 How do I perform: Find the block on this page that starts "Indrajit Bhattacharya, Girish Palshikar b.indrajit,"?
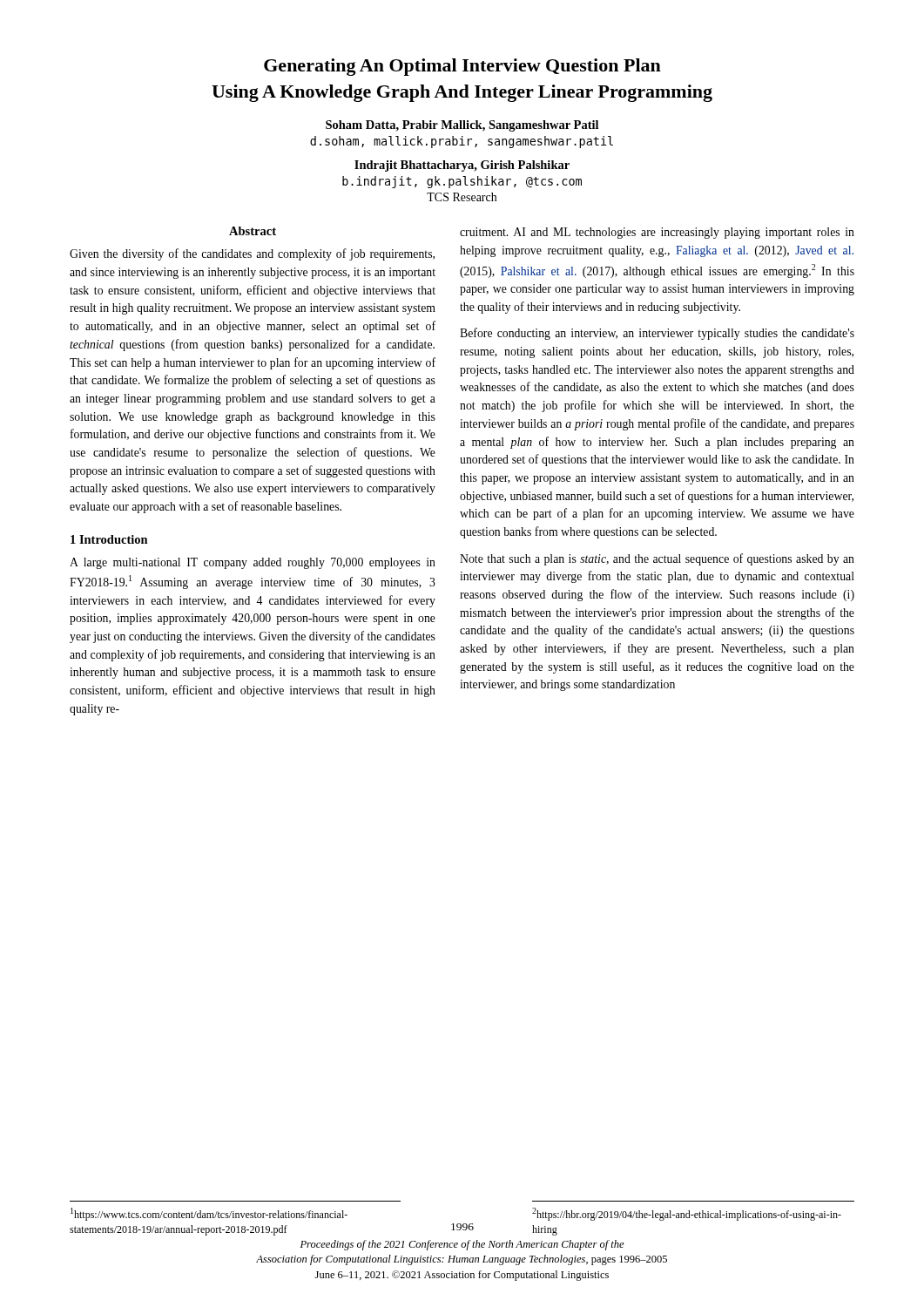[x=462, y=182]
